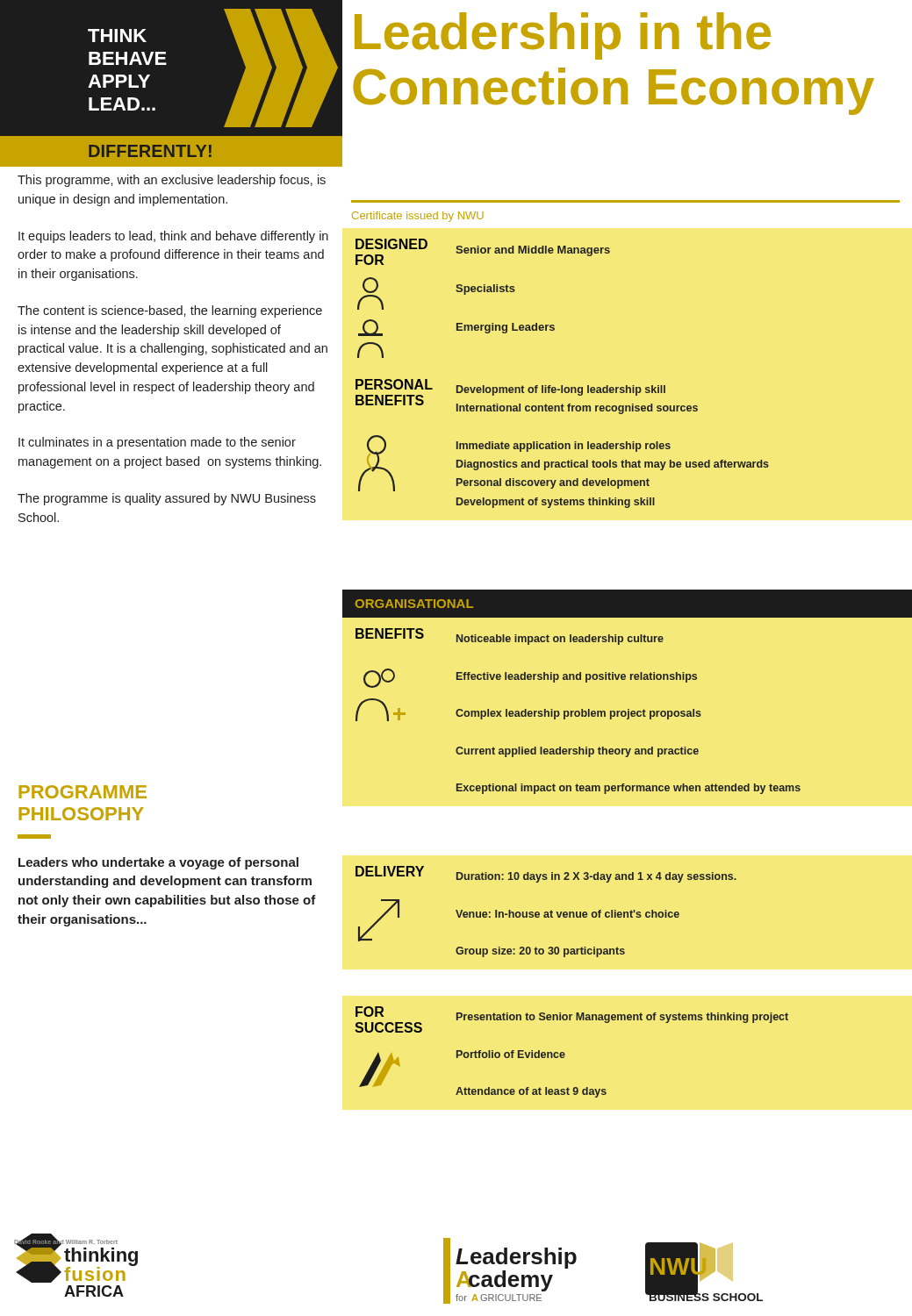Find the block starting "Leaders who undertake a voyage of personal"
The width and height of the screenshot is (912, 1316).
(166, 890)
